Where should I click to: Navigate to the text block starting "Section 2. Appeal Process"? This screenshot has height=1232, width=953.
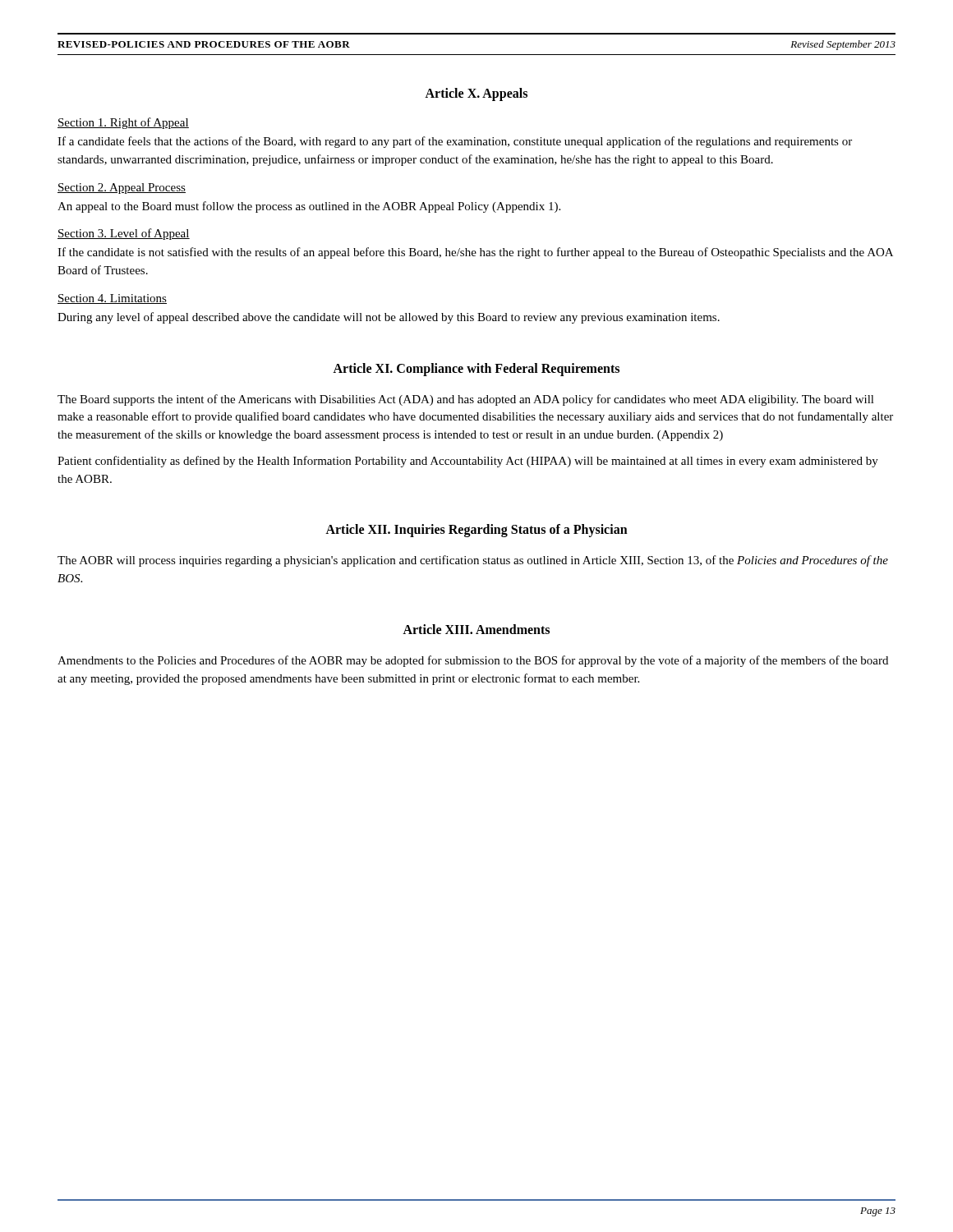click(x=122, y=187)
